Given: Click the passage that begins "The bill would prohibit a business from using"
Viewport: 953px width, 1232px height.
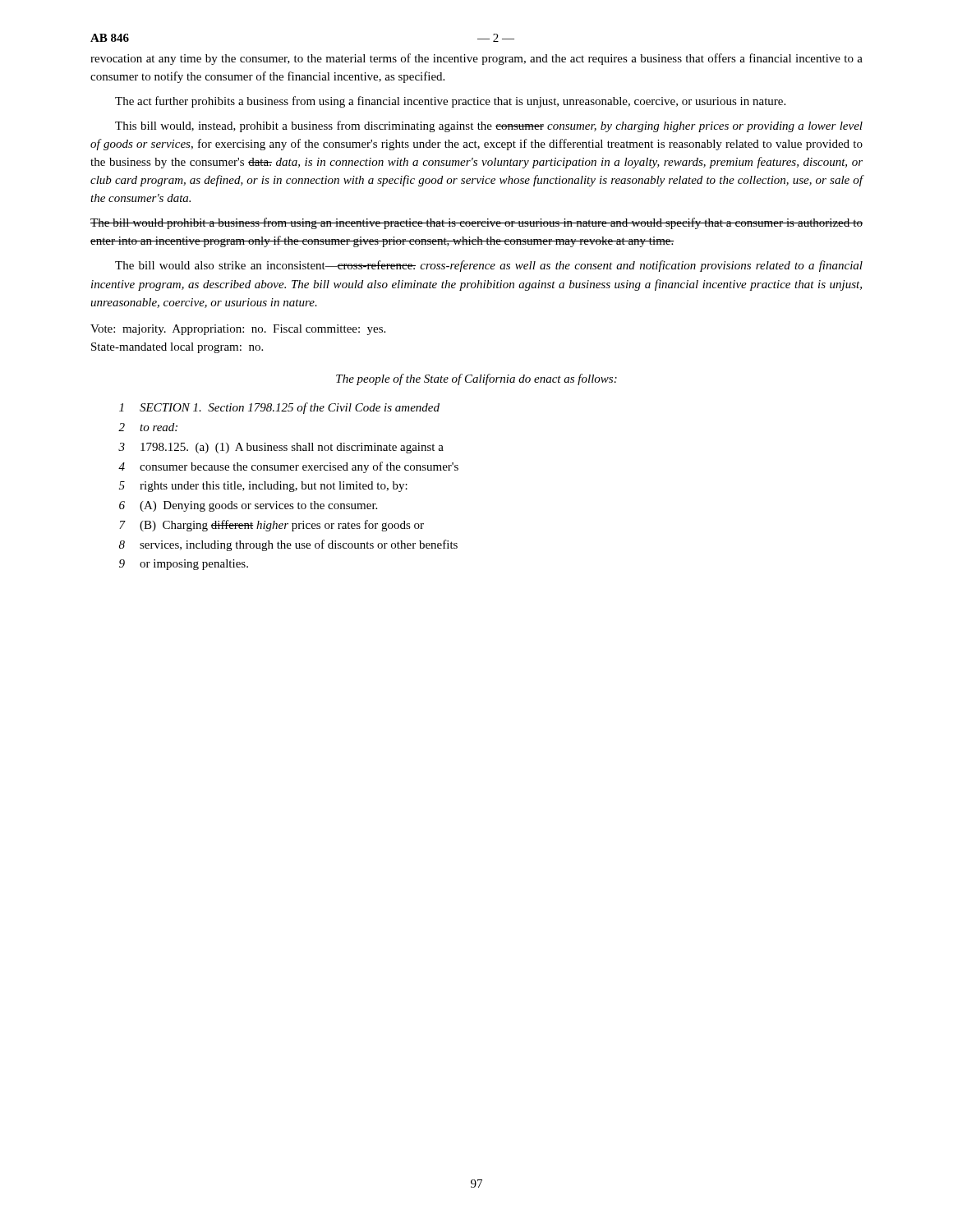Looking at the screenshot, I should point(476,232).
